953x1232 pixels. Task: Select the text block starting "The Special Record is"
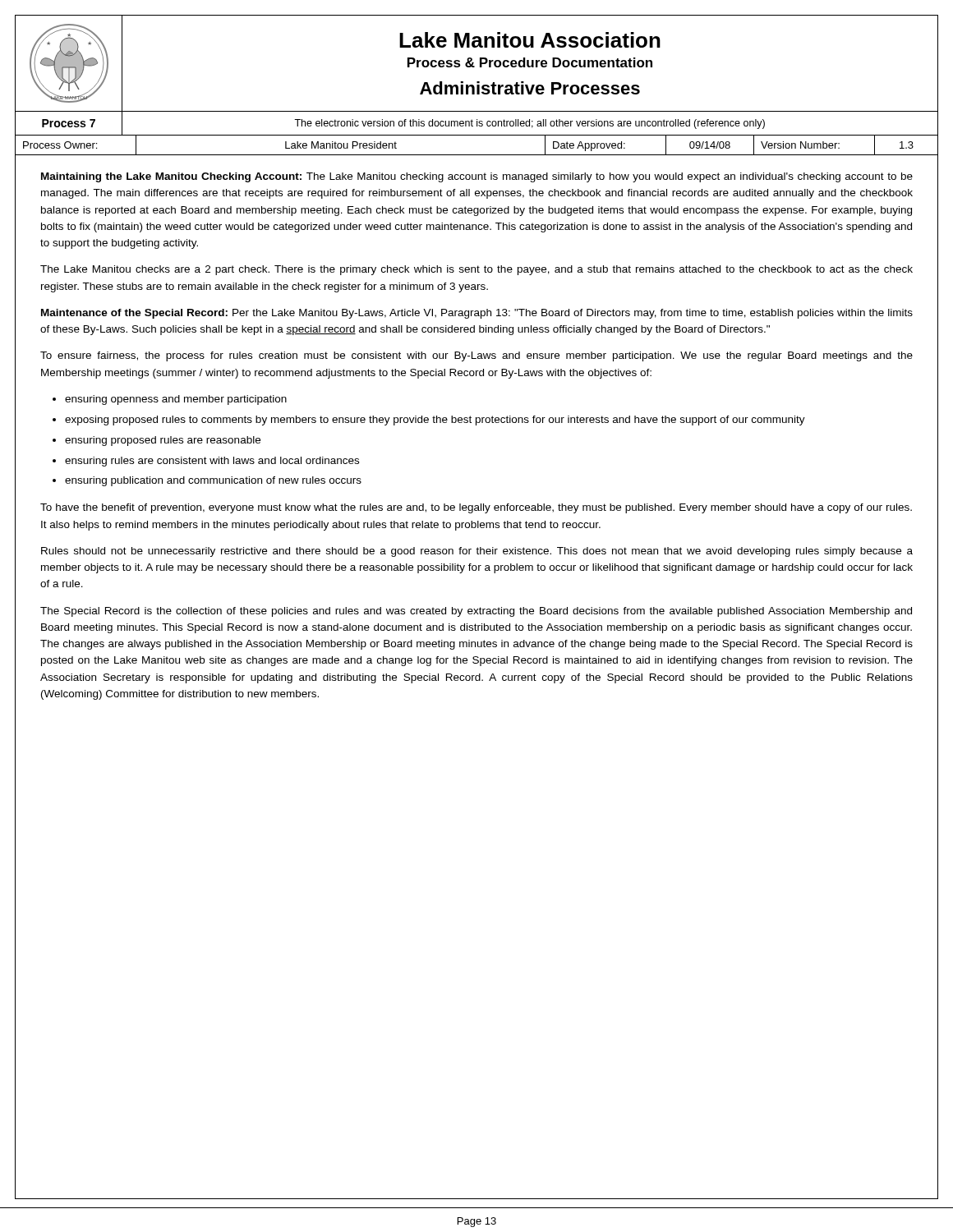(x=476, y=652)
